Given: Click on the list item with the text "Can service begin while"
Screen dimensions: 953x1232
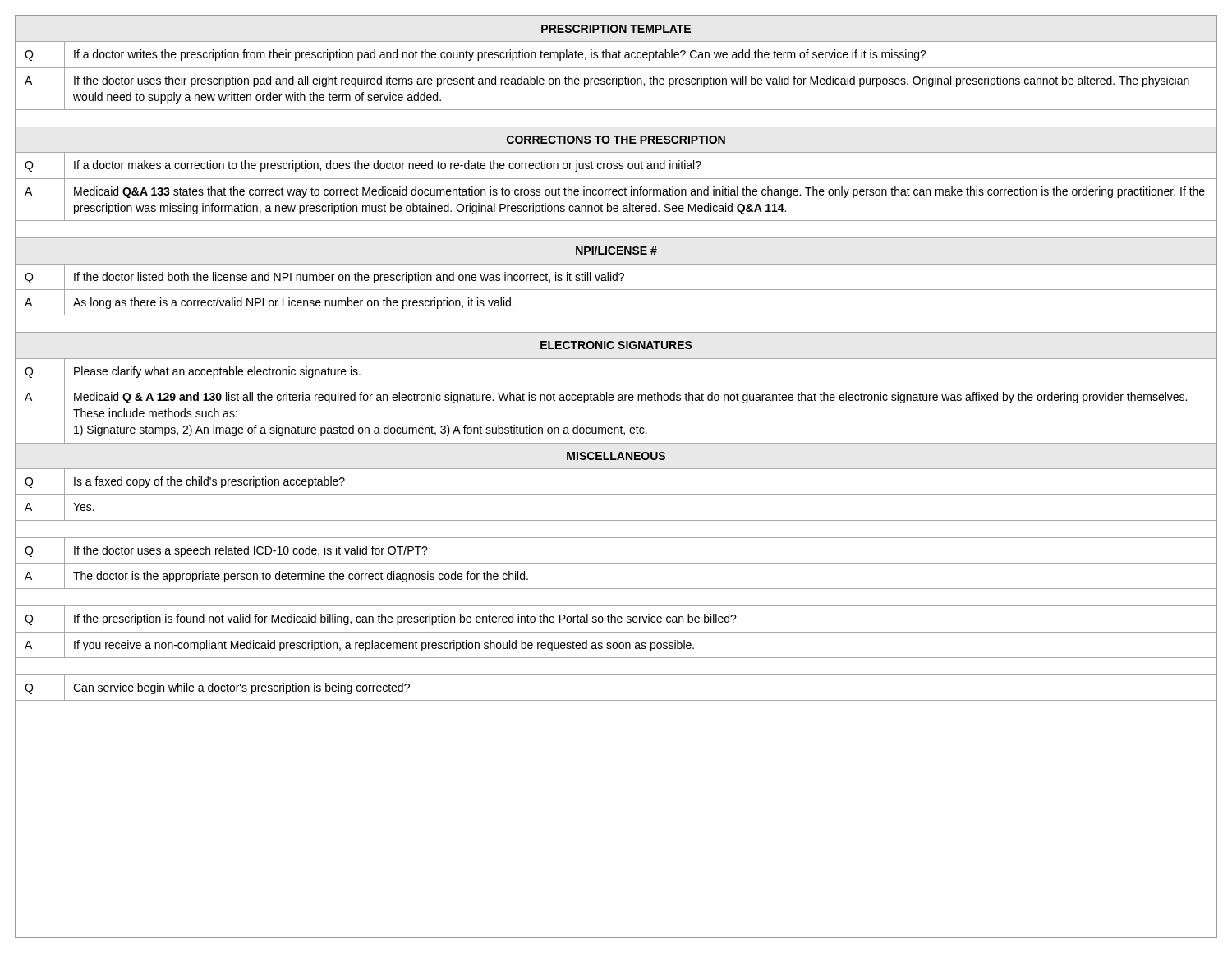Looking at the screenshot, I should point(242,687).
